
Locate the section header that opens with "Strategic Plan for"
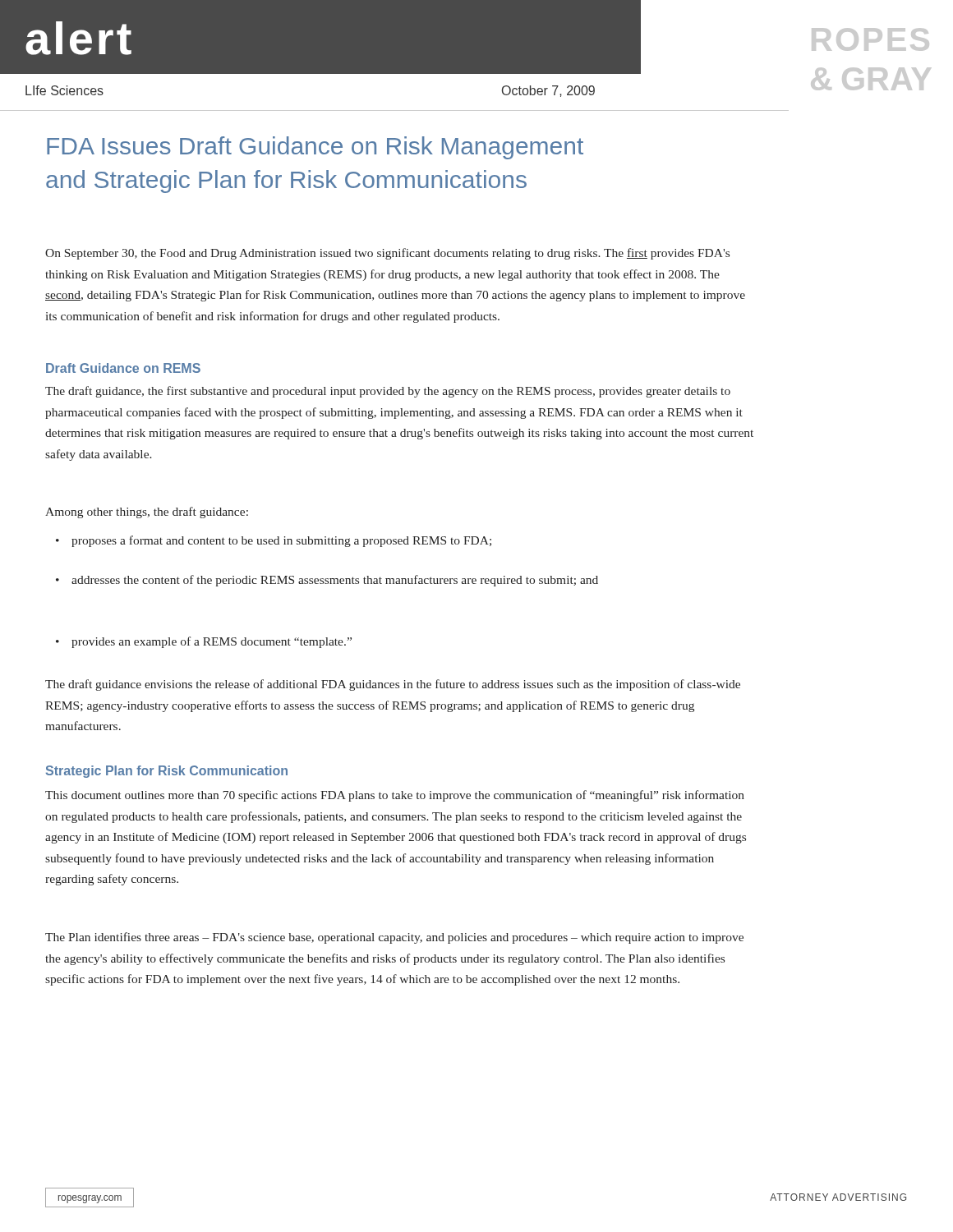click(167, 772)
